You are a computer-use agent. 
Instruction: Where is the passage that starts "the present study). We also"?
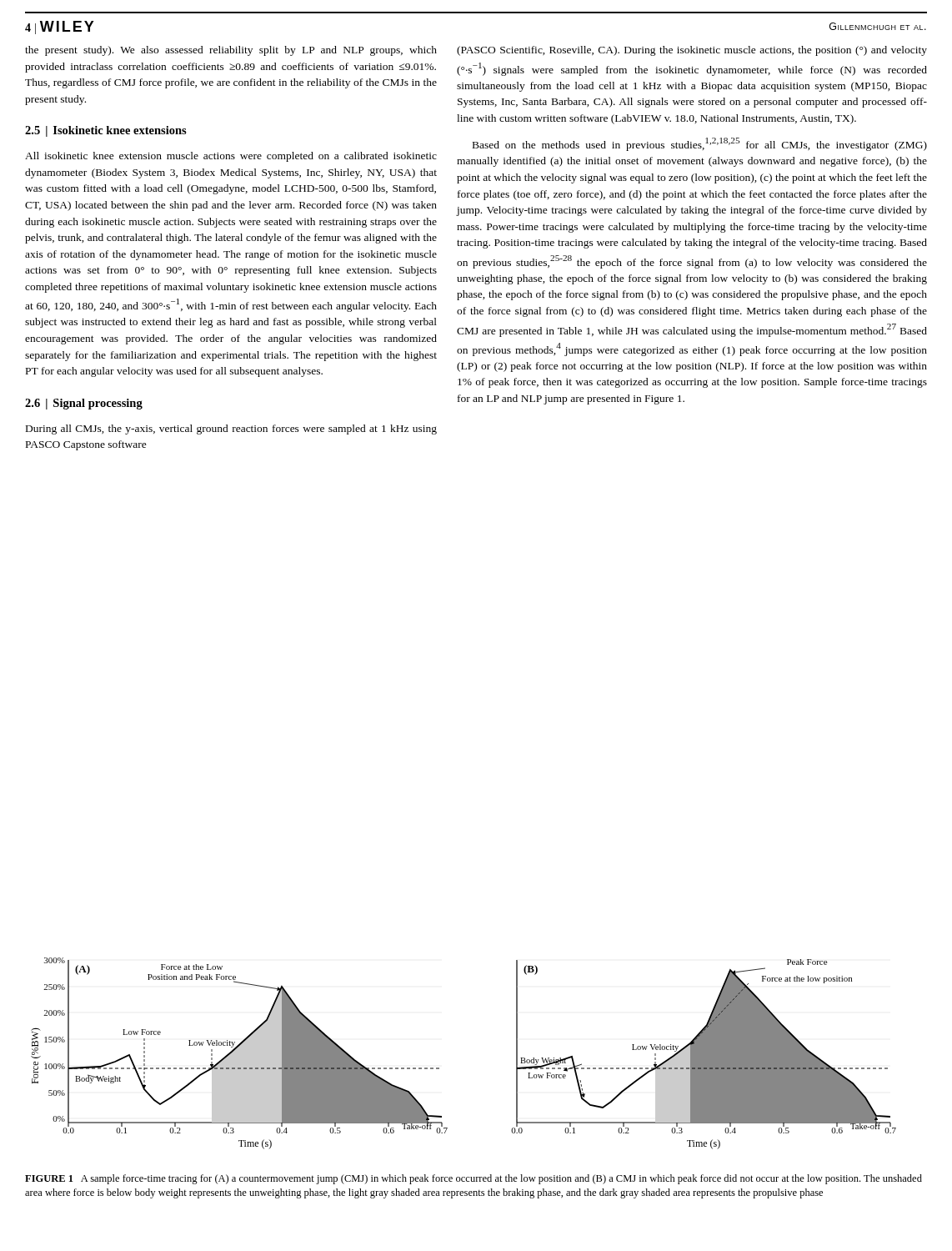(231, 74)
